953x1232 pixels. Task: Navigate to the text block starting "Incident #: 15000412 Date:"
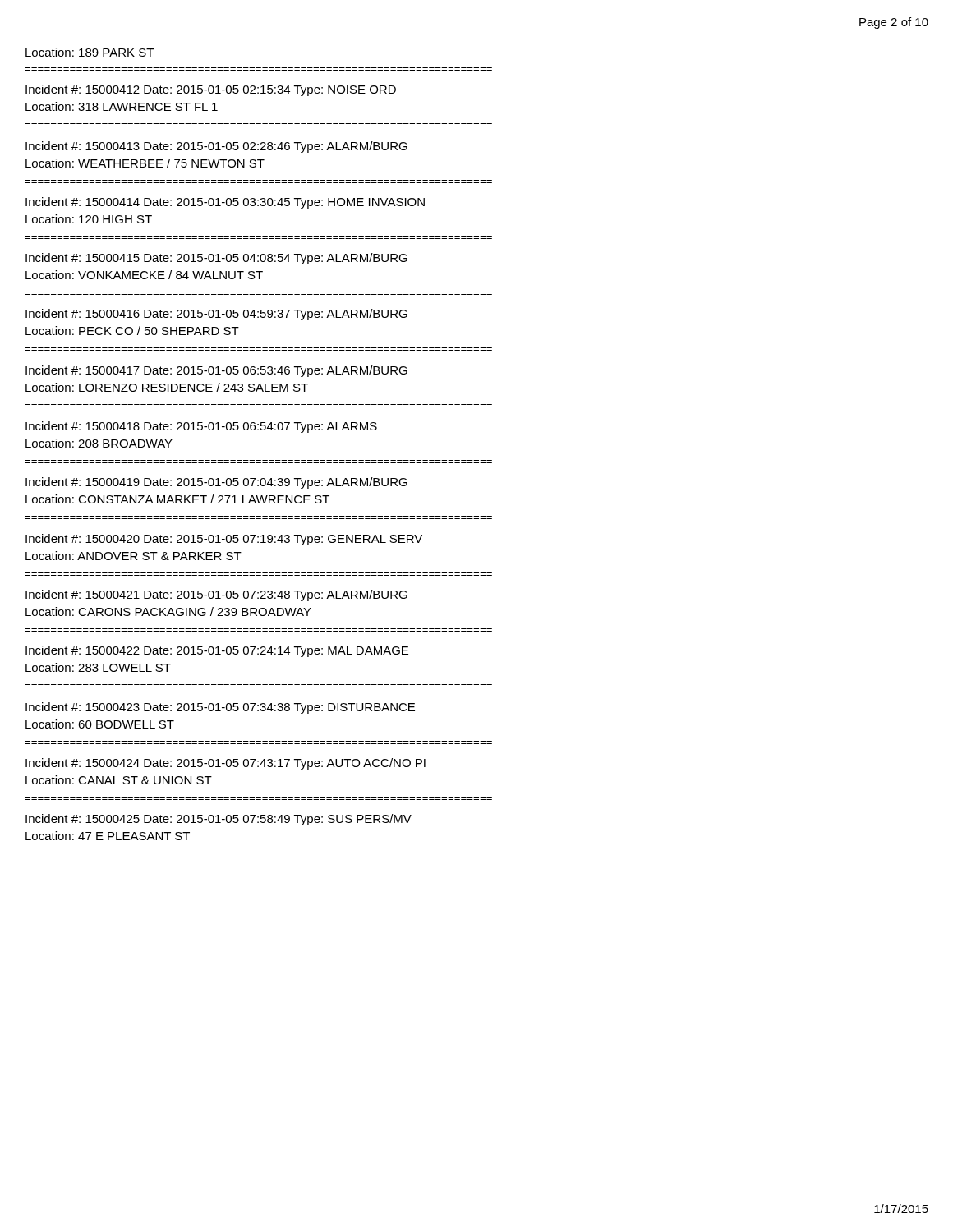(211, 90)
